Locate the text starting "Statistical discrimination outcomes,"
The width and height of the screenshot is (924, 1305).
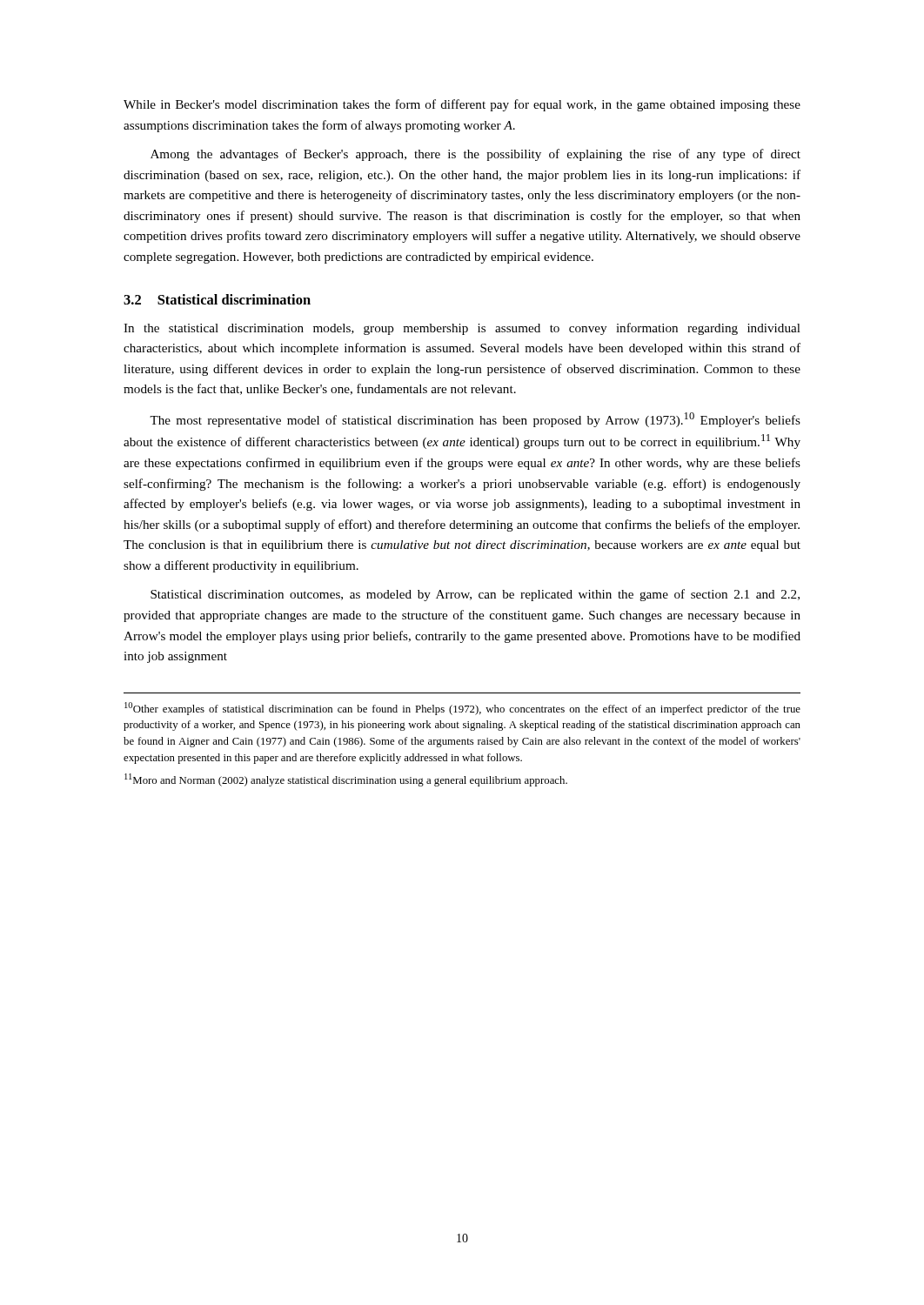click(x=462, y=625)
